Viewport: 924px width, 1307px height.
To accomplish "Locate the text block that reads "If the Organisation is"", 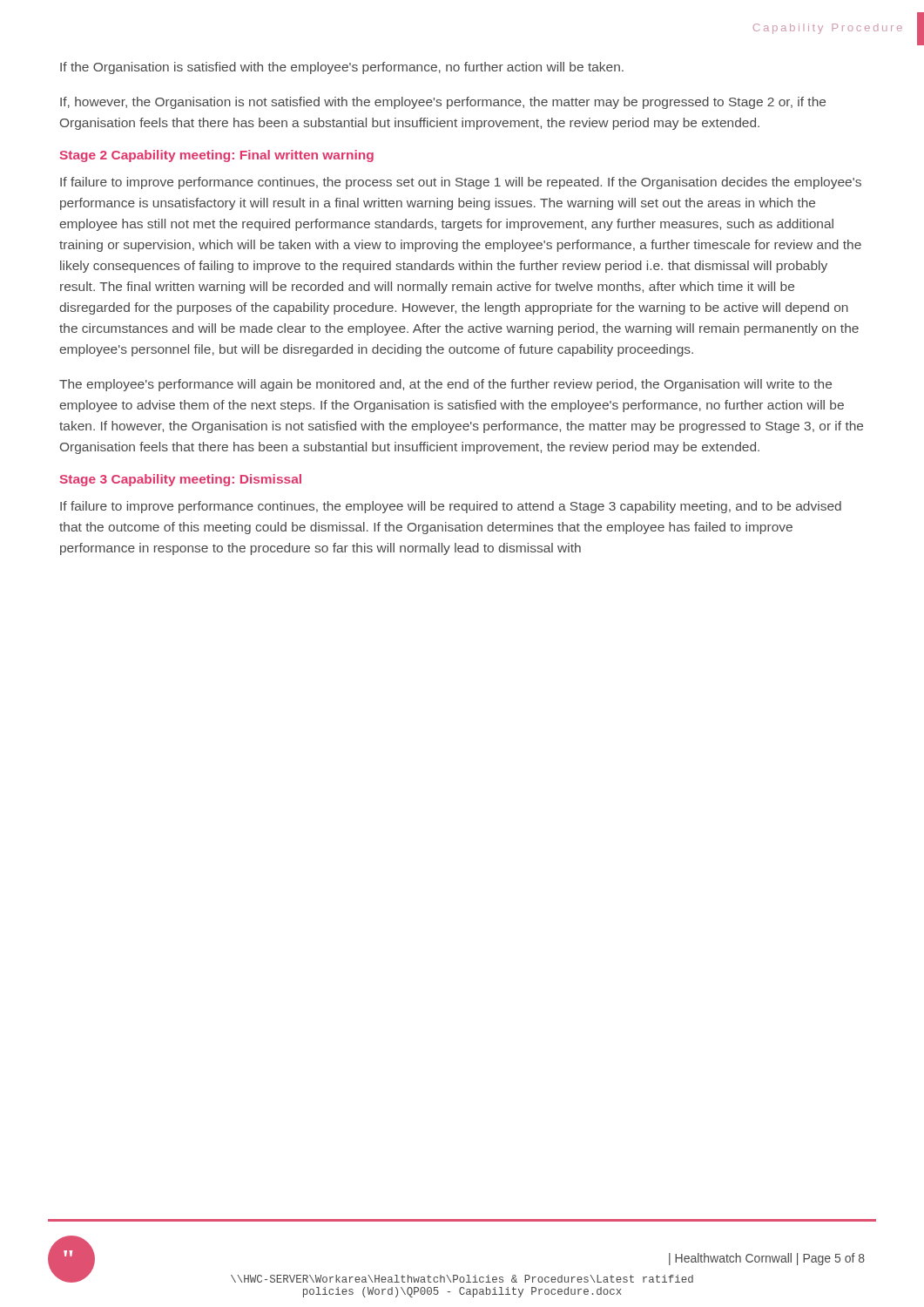I will pyautogui.click(x=342, y=67).
